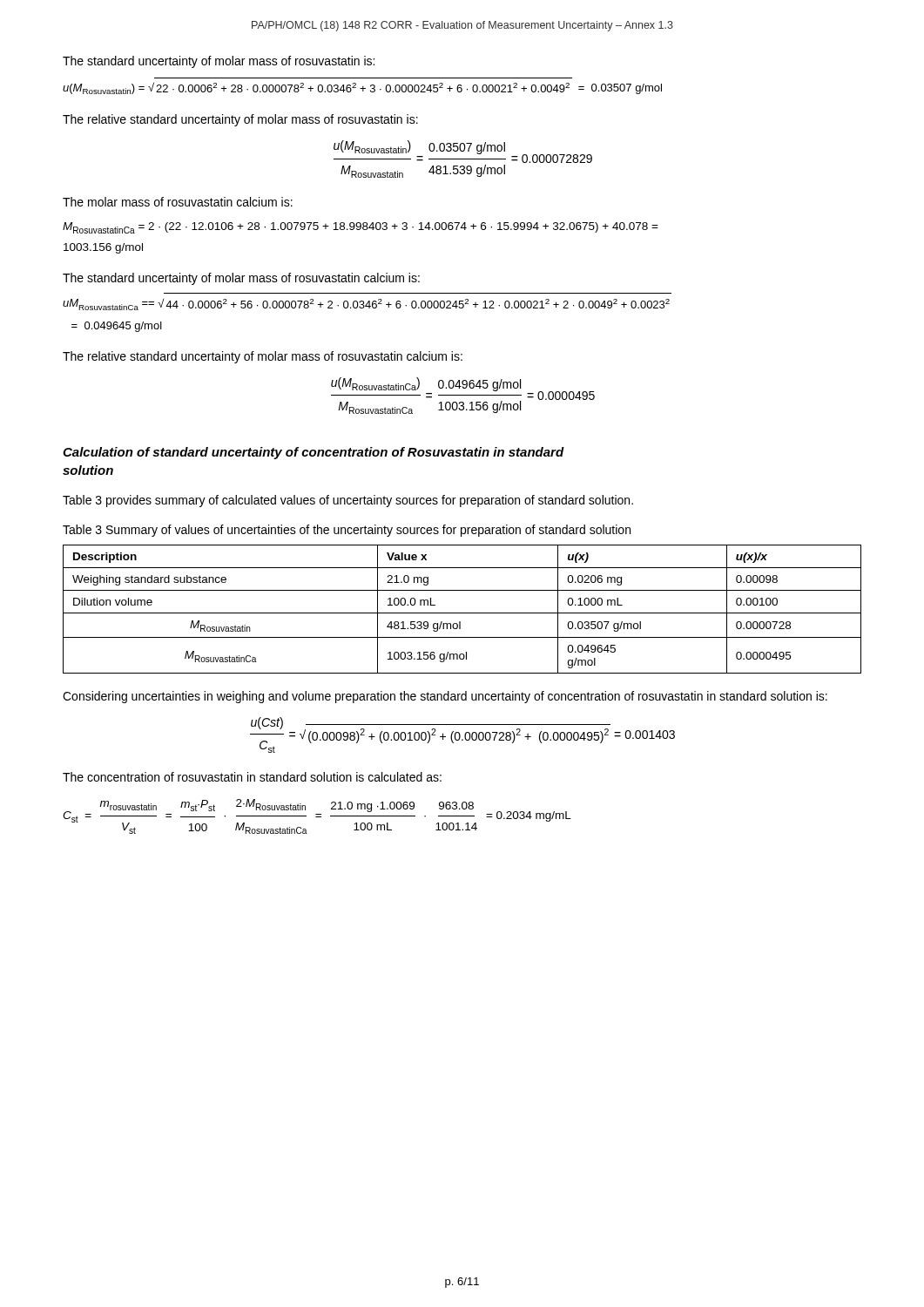Locate the element starting "uMRosuvastatinCa == √44 · 0.00062 + 56 ·"

coord(367,314)
